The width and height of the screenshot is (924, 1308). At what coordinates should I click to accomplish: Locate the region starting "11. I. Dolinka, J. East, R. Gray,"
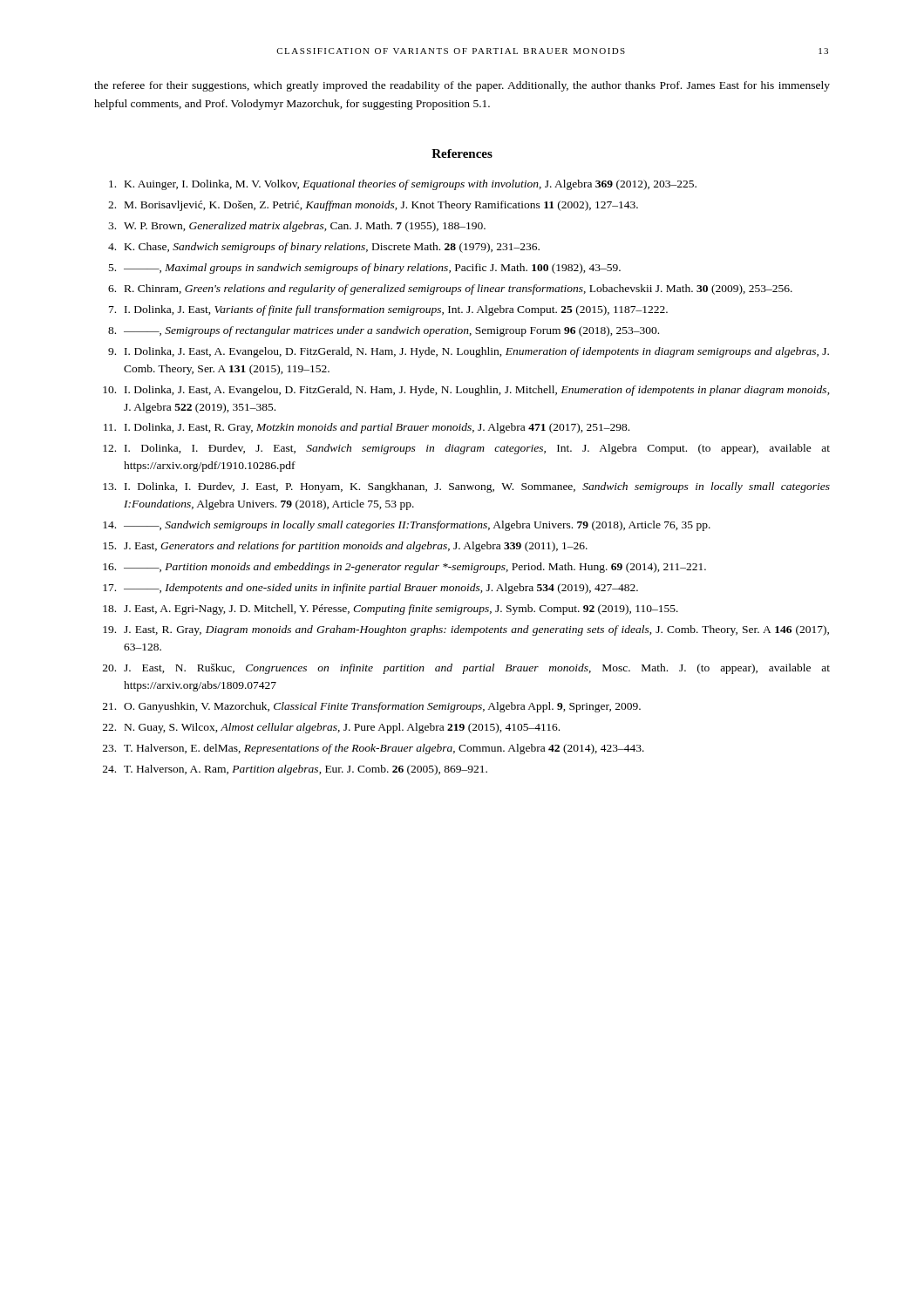[462, 428]
